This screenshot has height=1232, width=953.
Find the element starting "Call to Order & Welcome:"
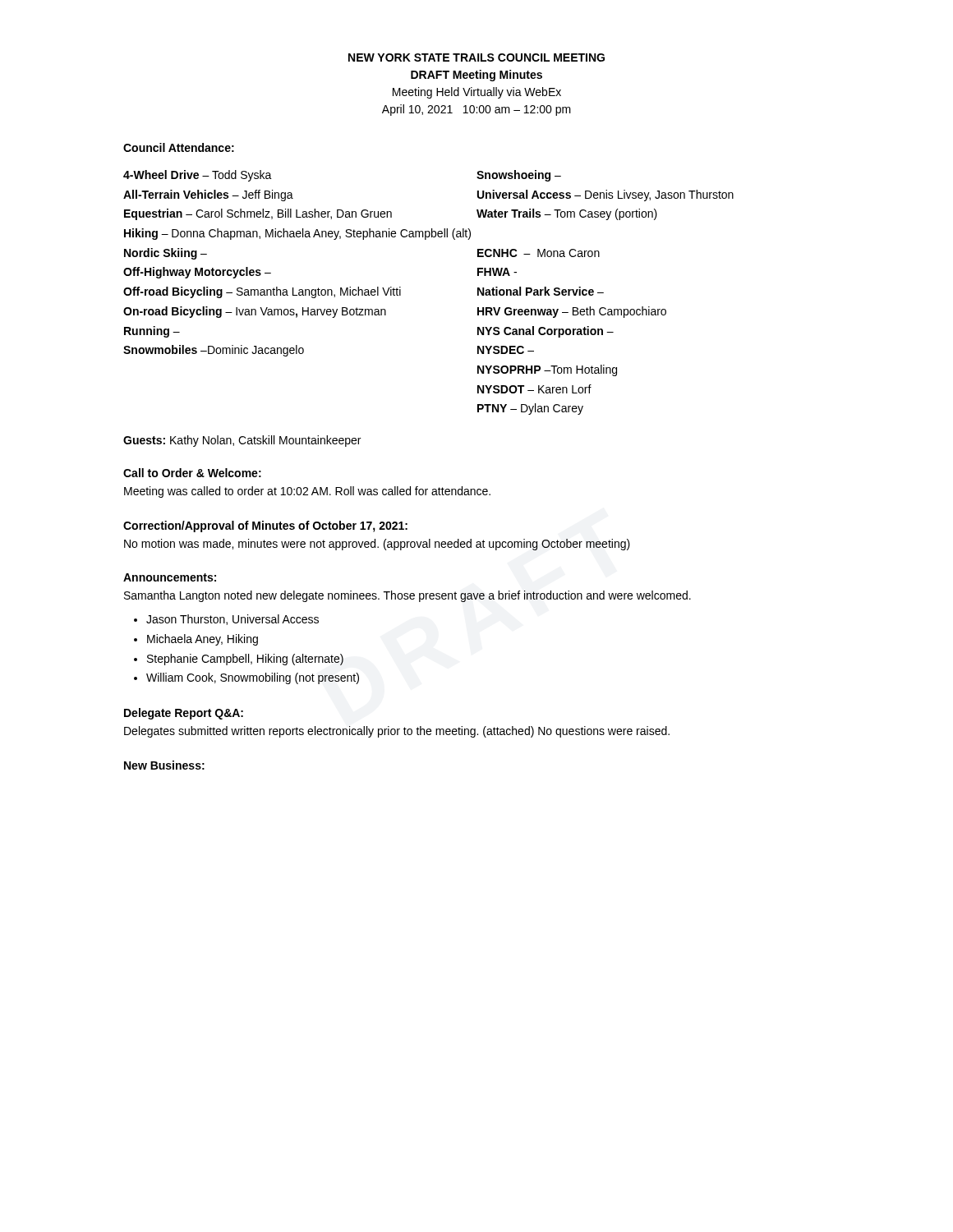point(192,473)
